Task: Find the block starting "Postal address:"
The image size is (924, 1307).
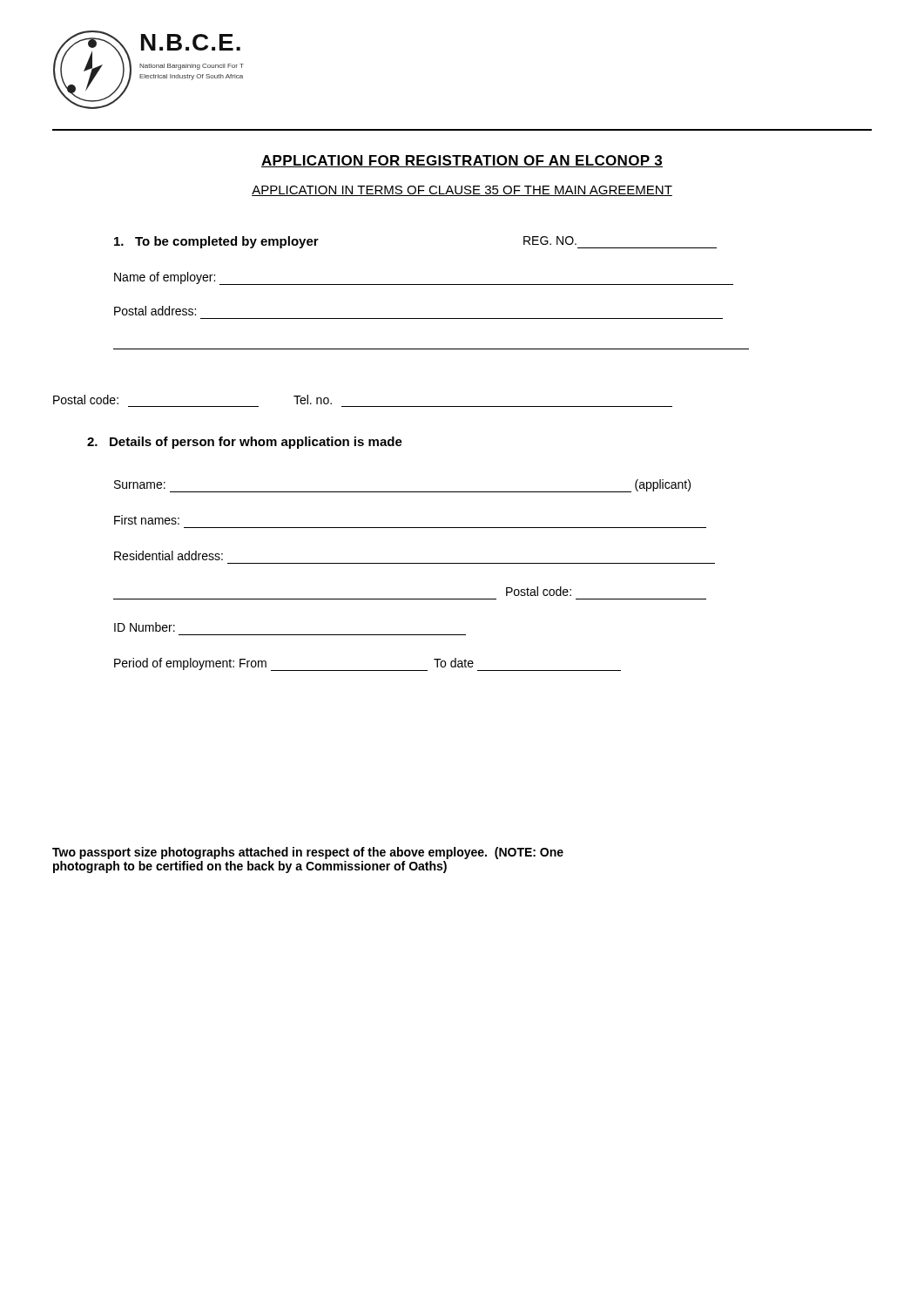Action: [x=418, y=312]
